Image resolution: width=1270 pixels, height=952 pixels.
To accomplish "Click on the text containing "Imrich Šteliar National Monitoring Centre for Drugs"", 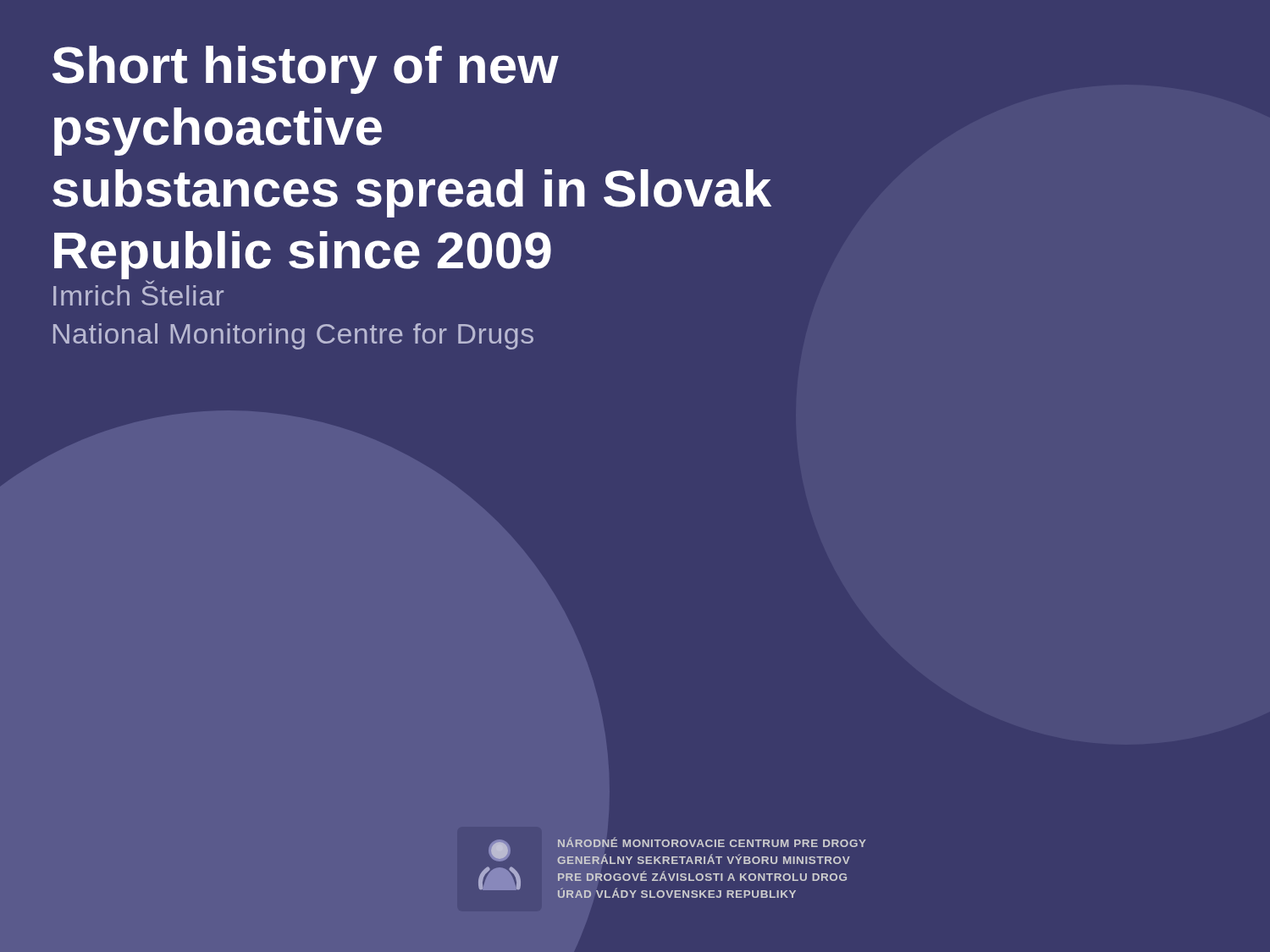I will coord(293,315).
